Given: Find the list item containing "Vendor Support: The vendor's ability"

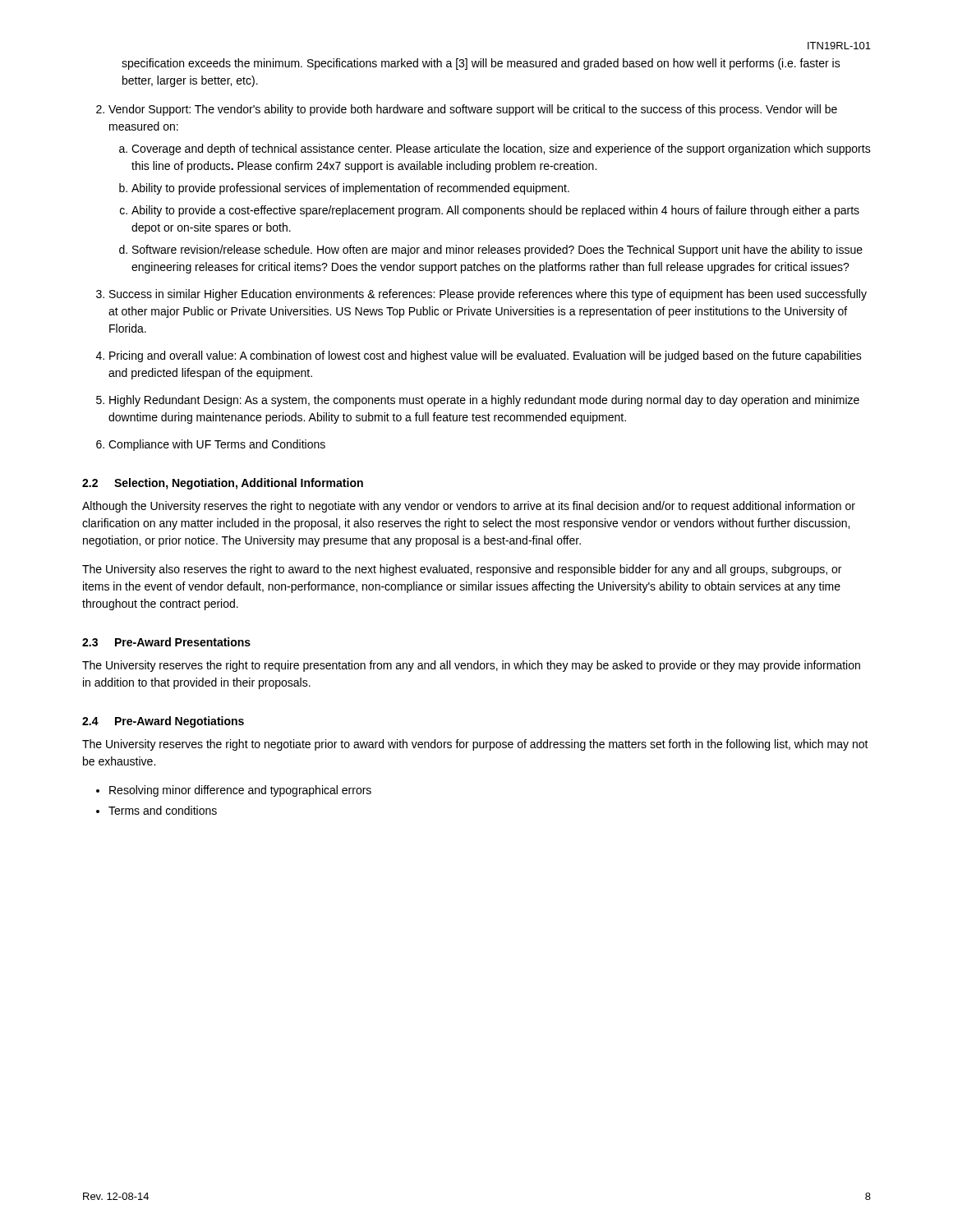Looking at the screenshot, I should [490, 189].
